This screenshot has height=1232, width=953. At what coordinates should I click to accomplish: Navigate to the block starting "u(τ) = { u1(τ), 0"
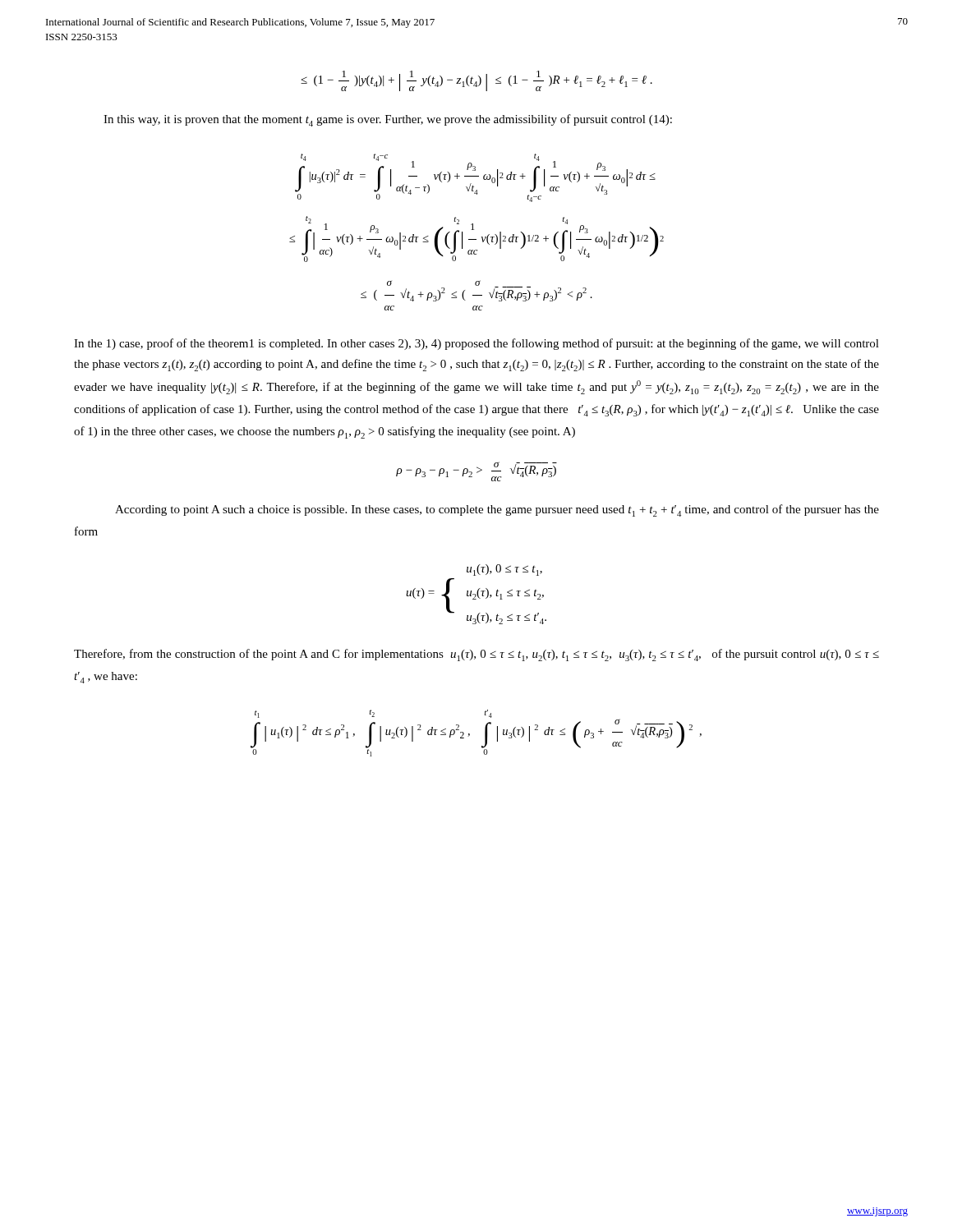point(476,593)
